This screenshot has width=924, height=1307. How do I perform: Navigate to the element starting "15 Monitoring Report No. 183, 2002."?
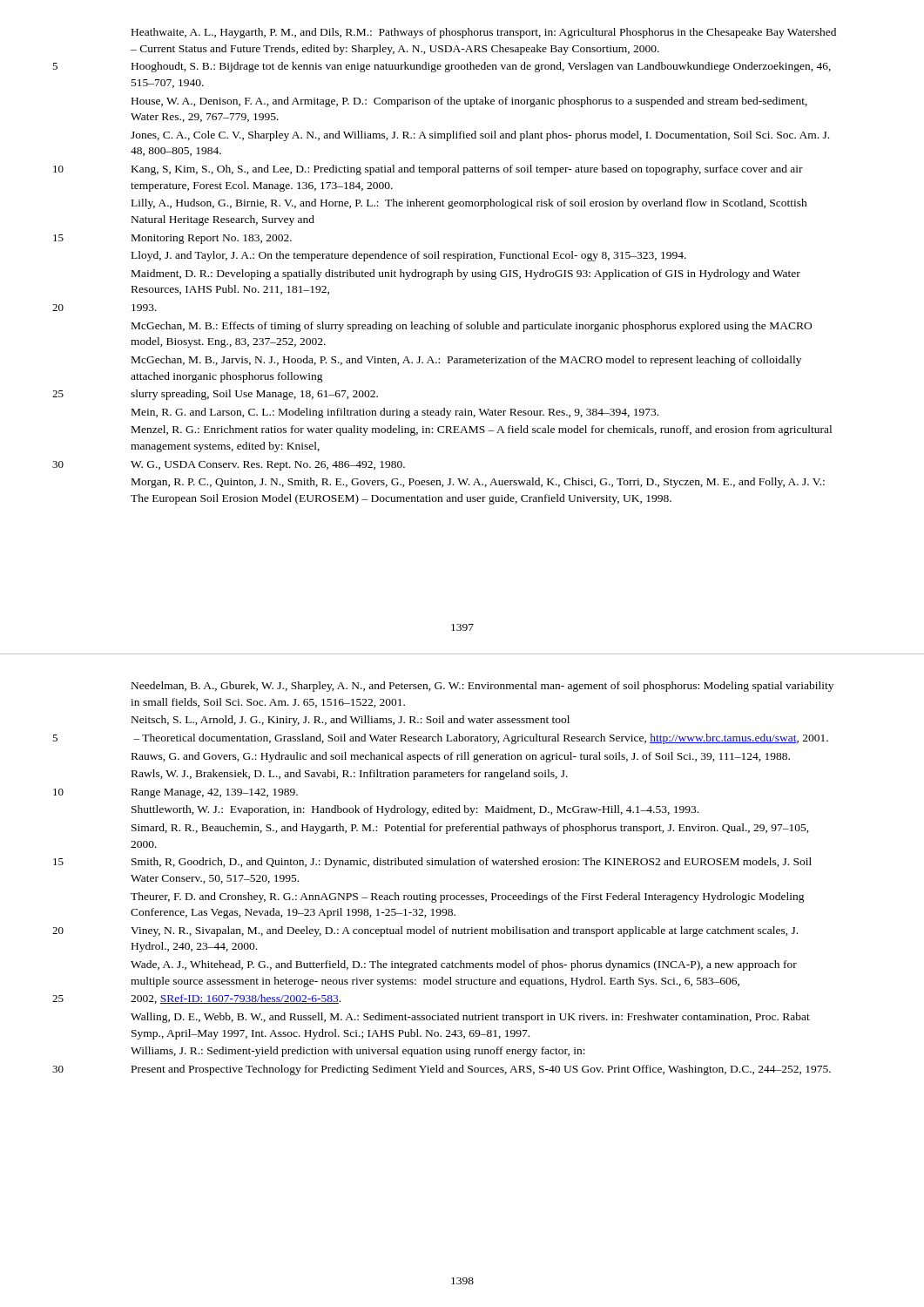pos(194,237)
